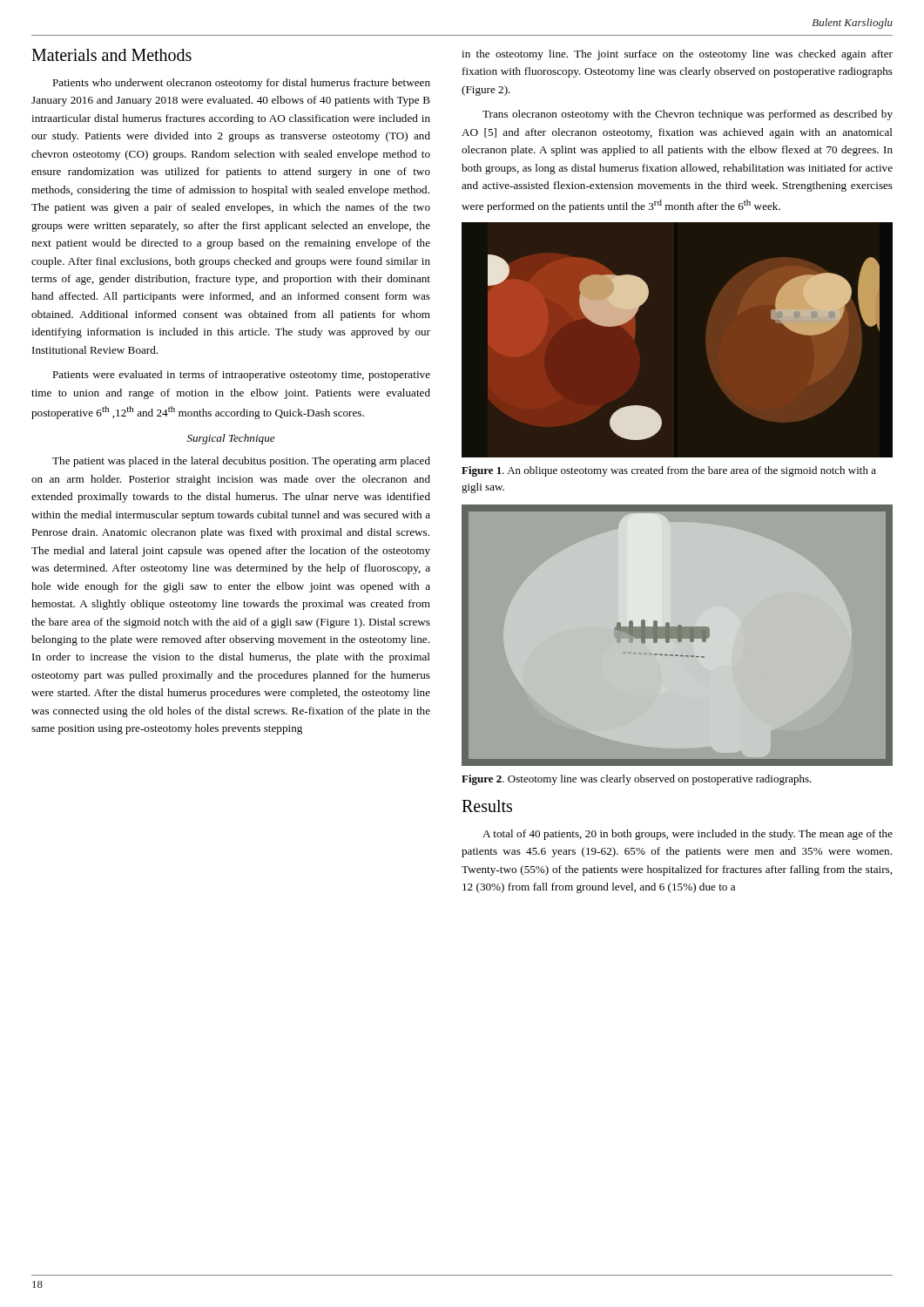Click on the passage starting "Patients who underwent olecranon osteotomy for distal humerus"
The height and width of the screenshot is (1307, 924).
click(x=231, y=217)
